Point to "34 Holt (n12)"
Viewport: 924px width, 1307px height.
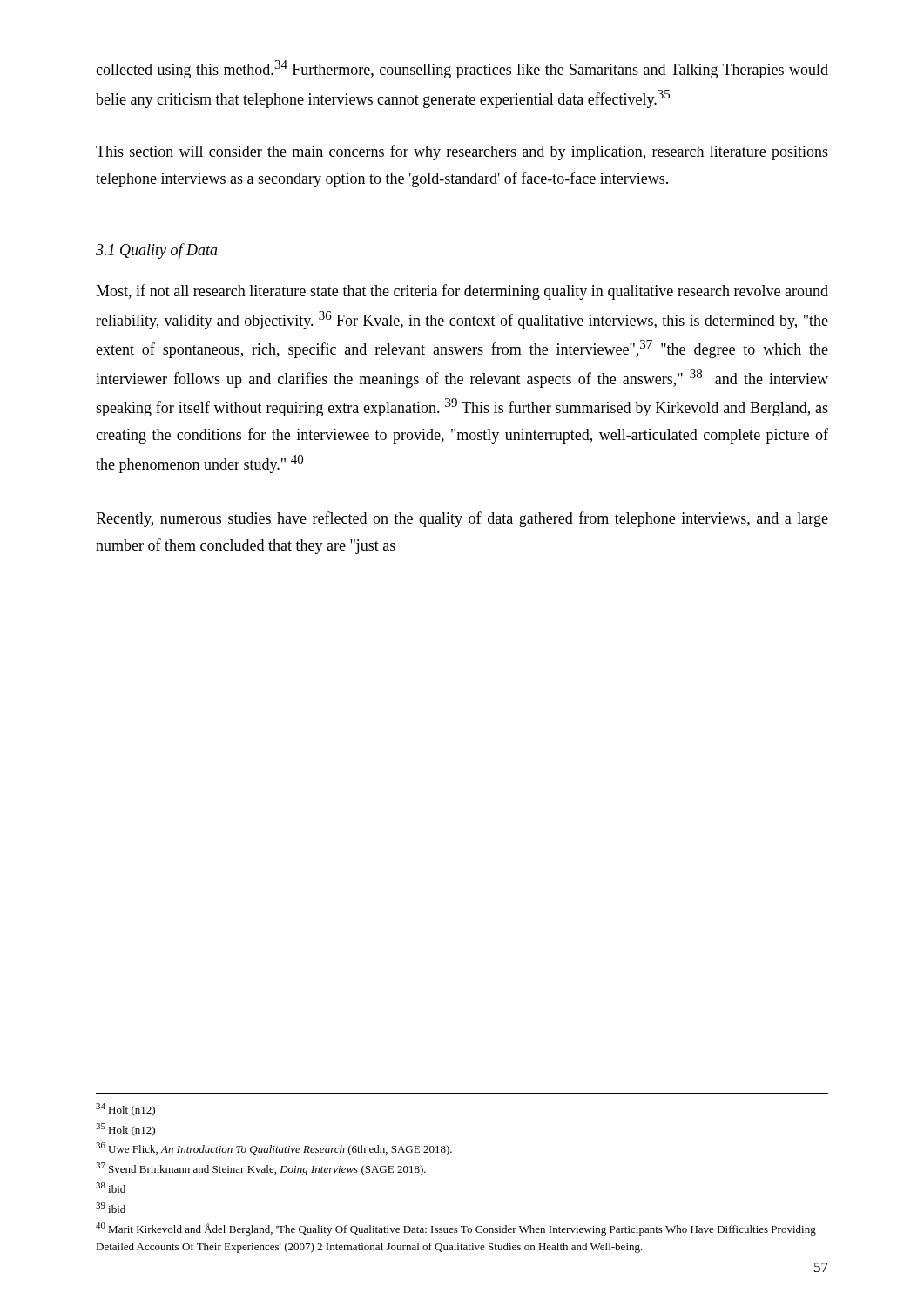[126, 1108]
